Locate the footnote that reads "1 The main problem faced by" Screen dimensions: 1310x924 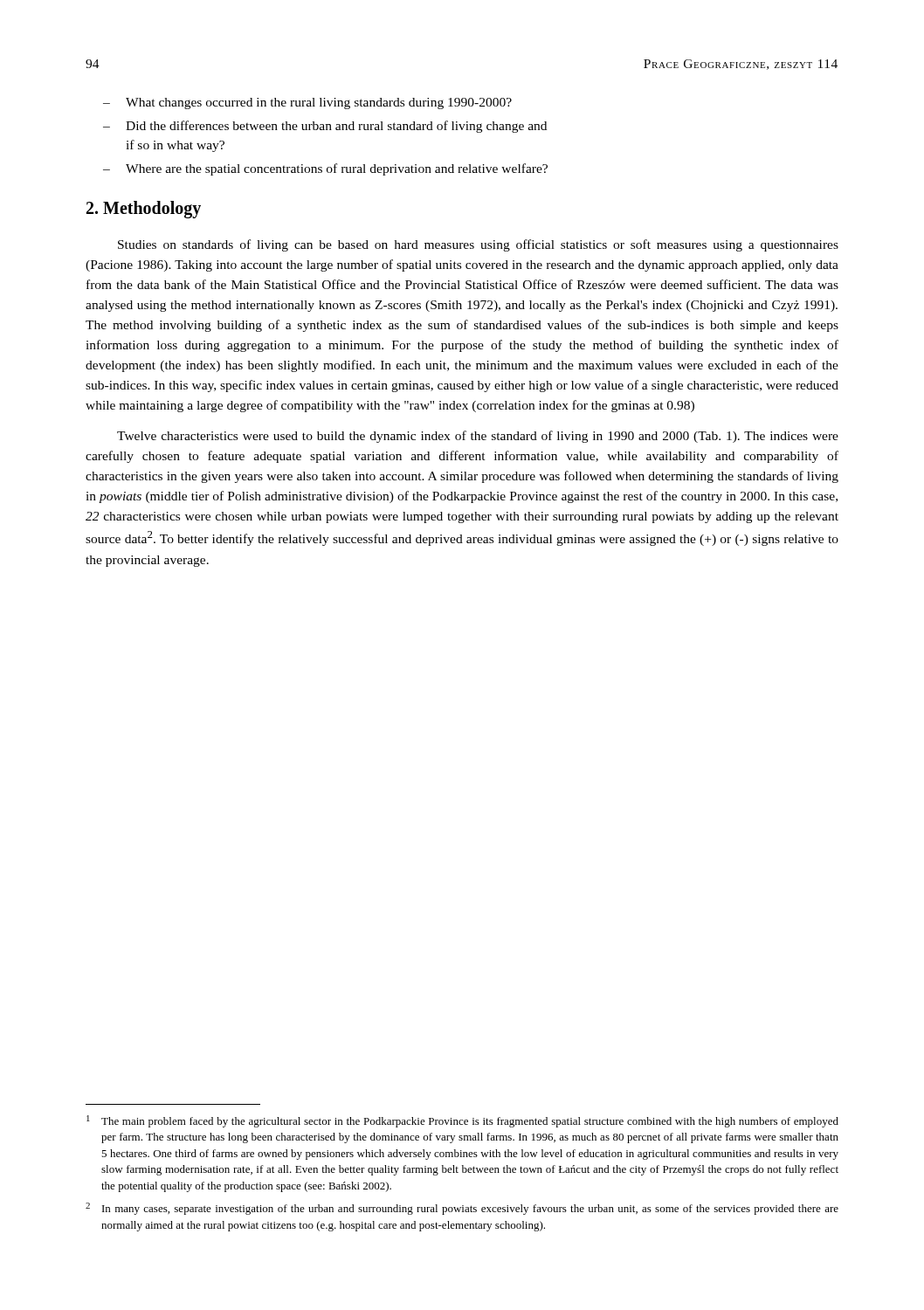462,1154
